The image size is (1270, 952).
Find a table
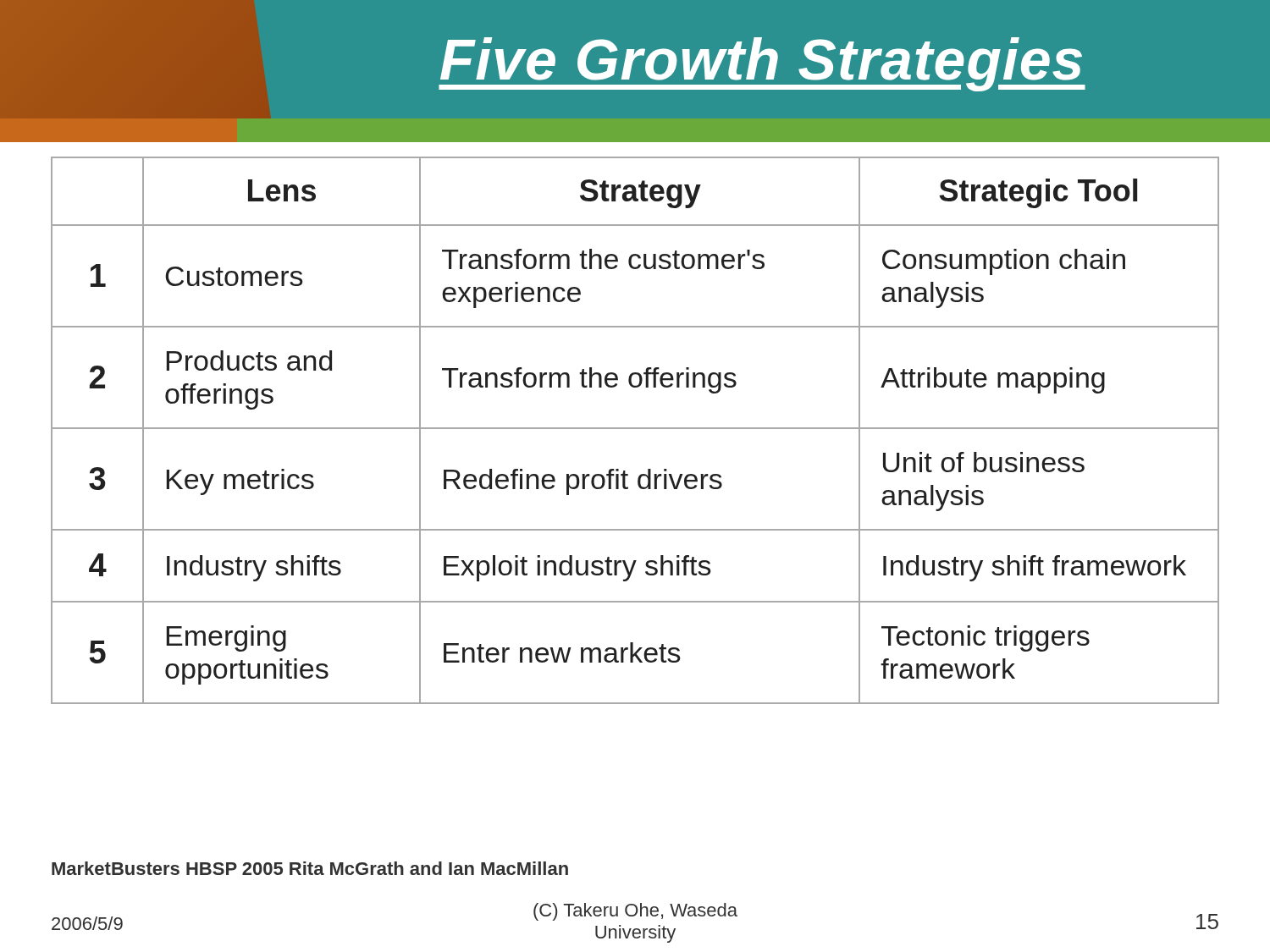pyautogui.click(x=635, y=430)
